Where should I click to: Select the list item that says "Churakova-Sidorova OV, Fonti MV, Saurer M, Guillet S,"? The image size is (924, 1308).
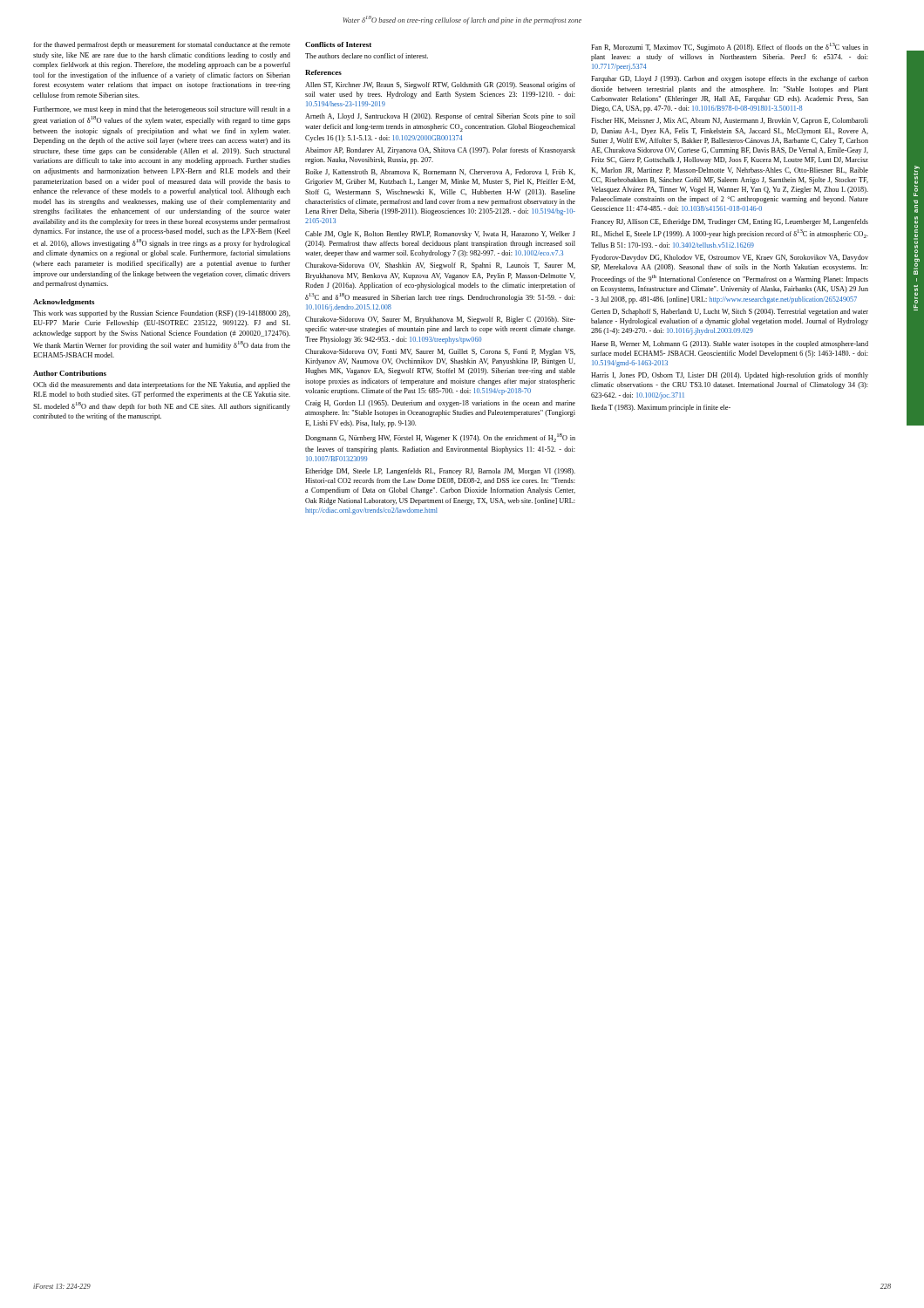tap(440, 371)
